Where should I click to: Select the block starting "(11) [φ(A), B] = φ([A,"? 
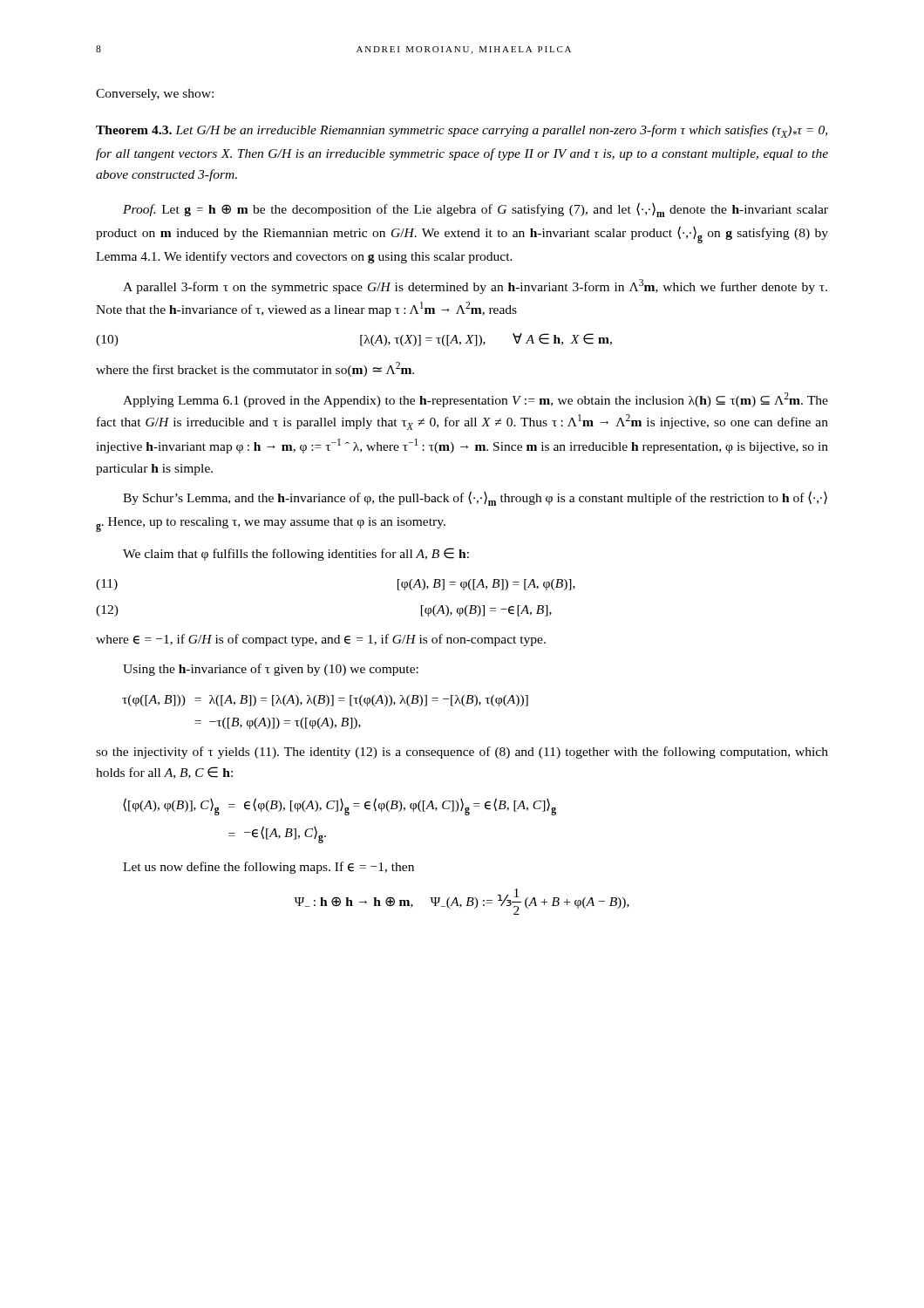(x=462, y=583)
